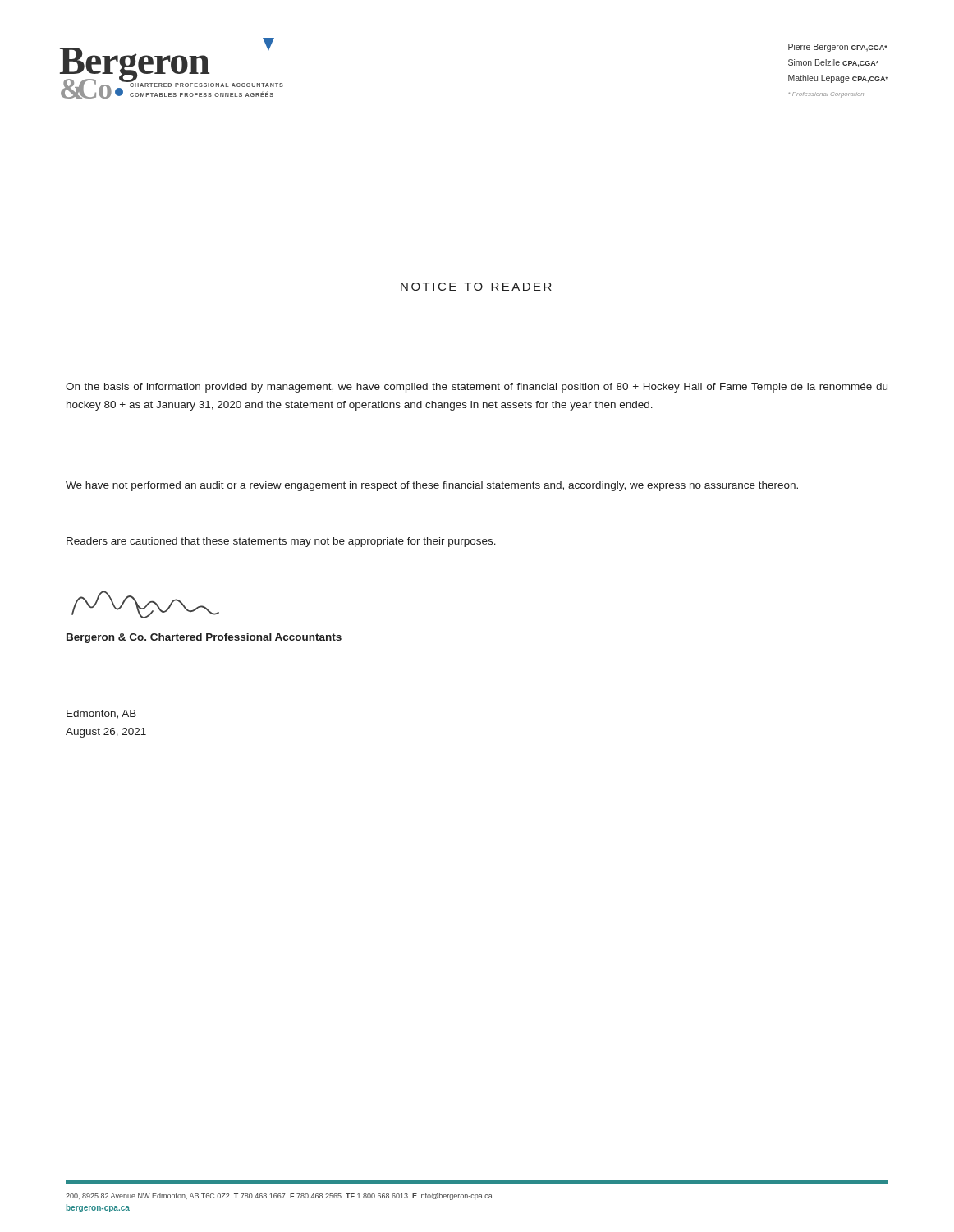This screenshot has width=954, height=1232.
Task: Click the passage that begins "On the basis of"
Action: tap(477, 396)
